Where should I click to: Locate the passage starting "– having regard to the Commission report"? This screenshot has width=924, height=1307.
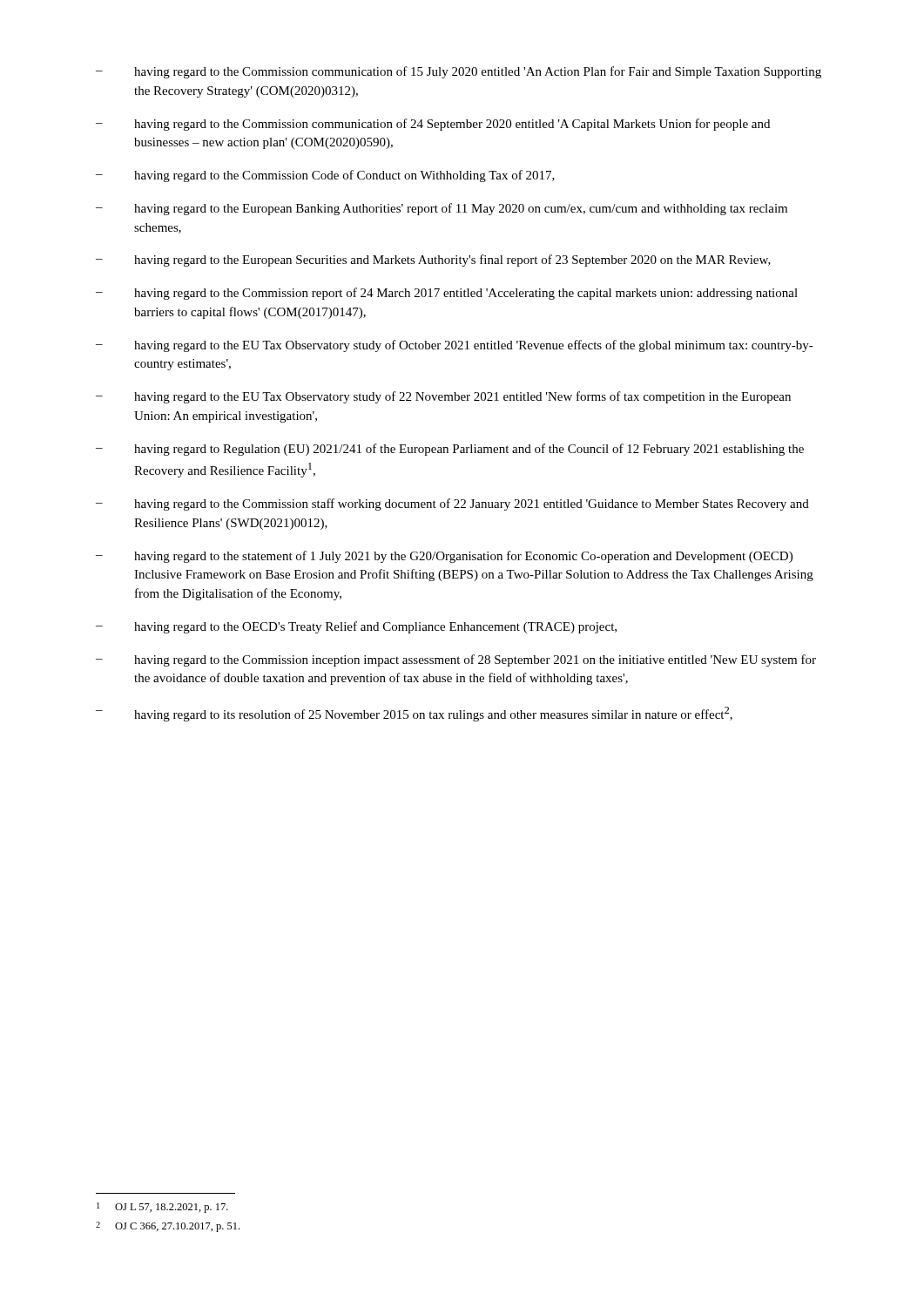pos(462,303)
